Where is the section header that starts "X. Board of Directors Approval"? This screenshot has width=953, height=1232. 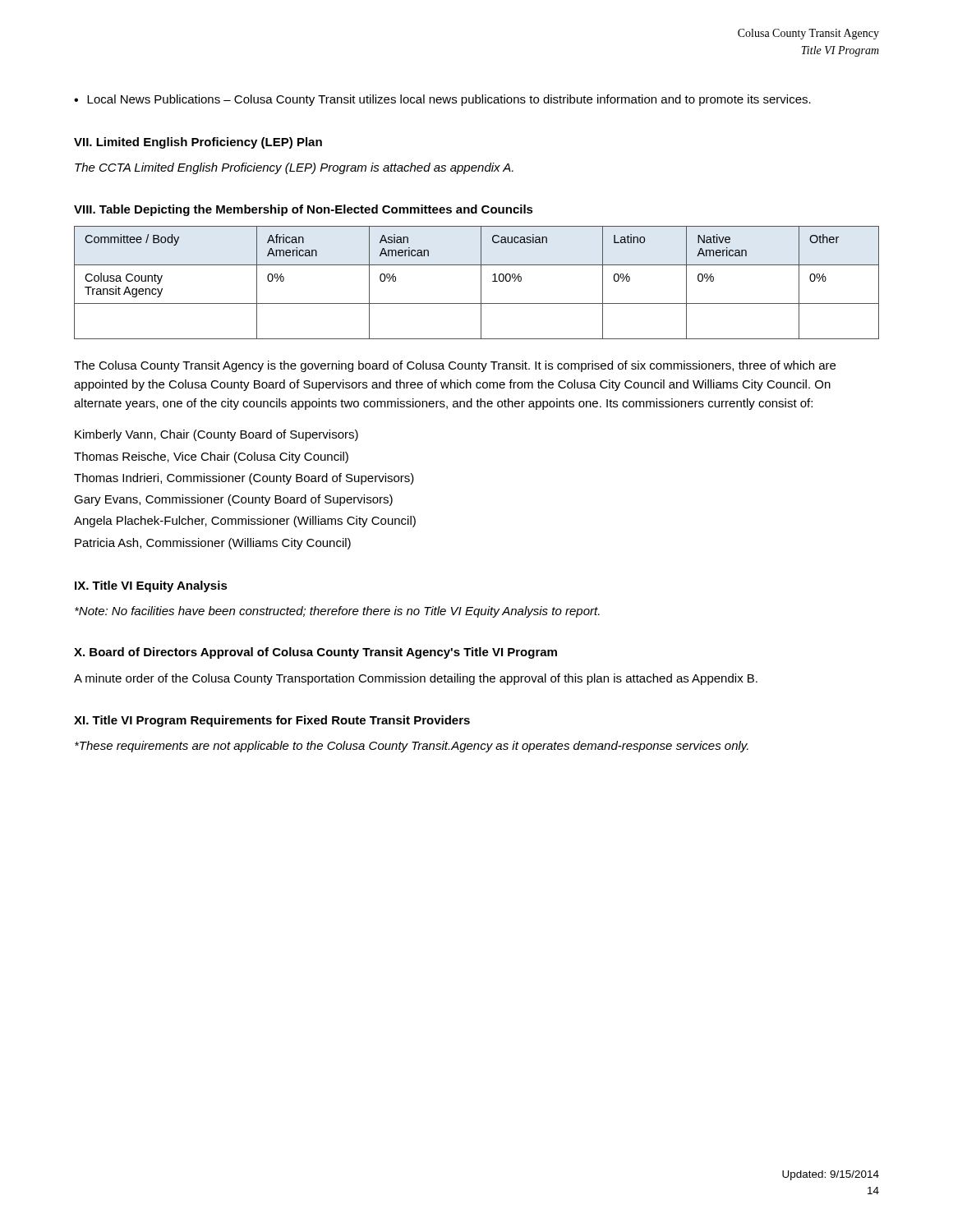coord(316,652)
